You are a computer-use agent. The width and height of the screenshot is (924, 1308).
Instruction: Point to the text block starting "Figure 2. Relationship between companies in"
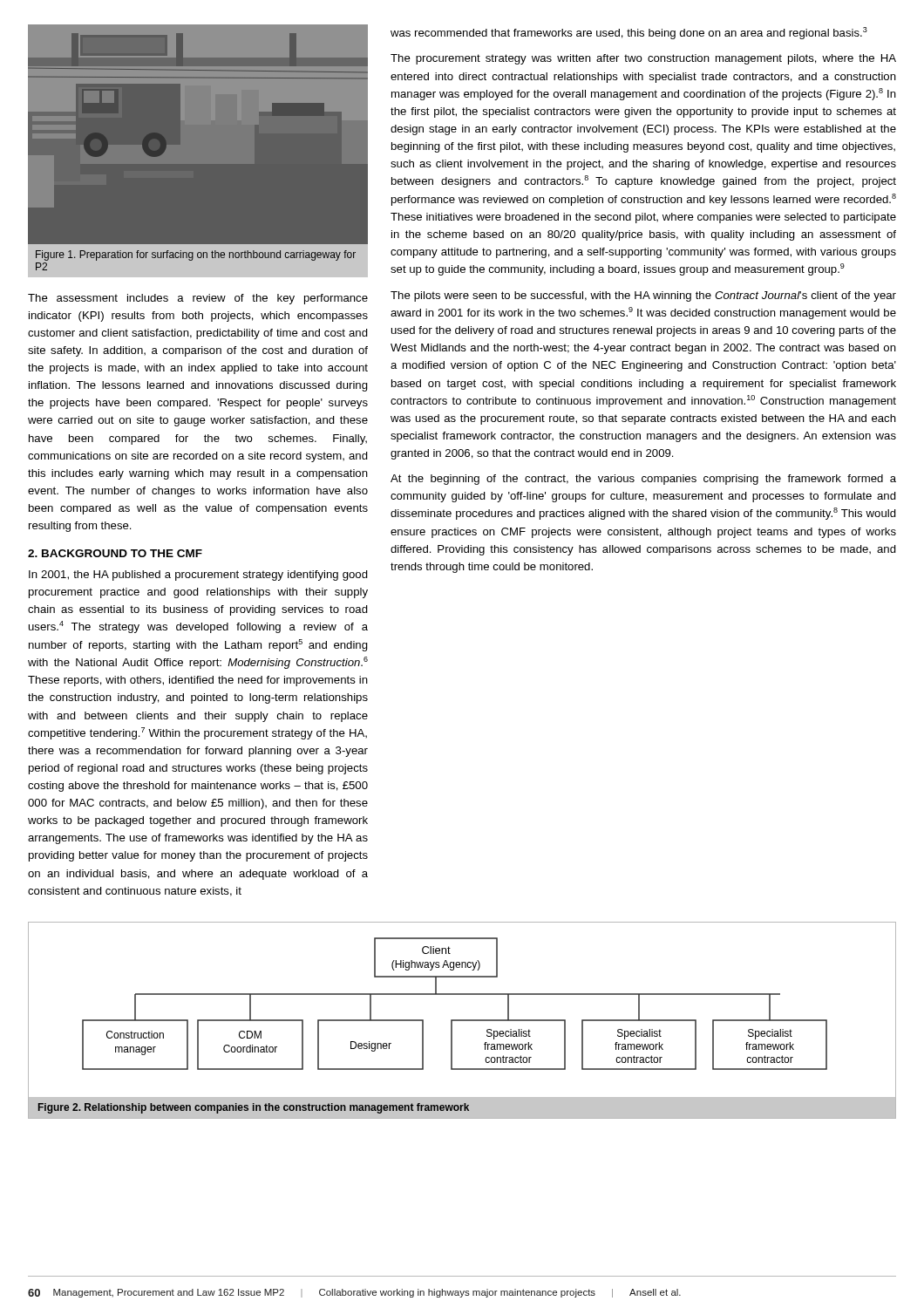[253, 1107]
